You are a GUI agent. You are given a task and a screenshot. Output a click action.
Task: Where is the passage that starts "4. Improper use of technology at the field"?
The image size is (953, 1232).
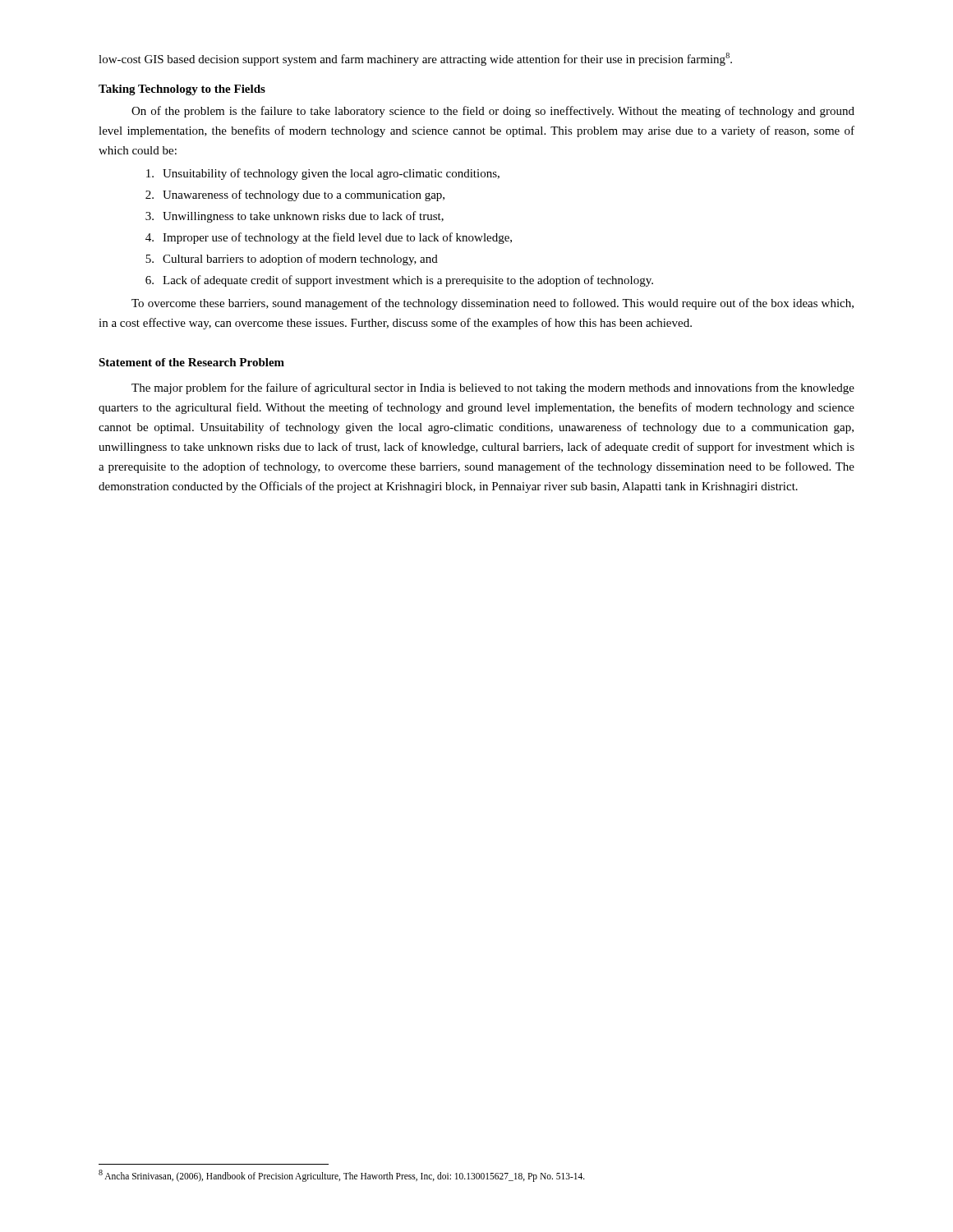pos(493,237)
